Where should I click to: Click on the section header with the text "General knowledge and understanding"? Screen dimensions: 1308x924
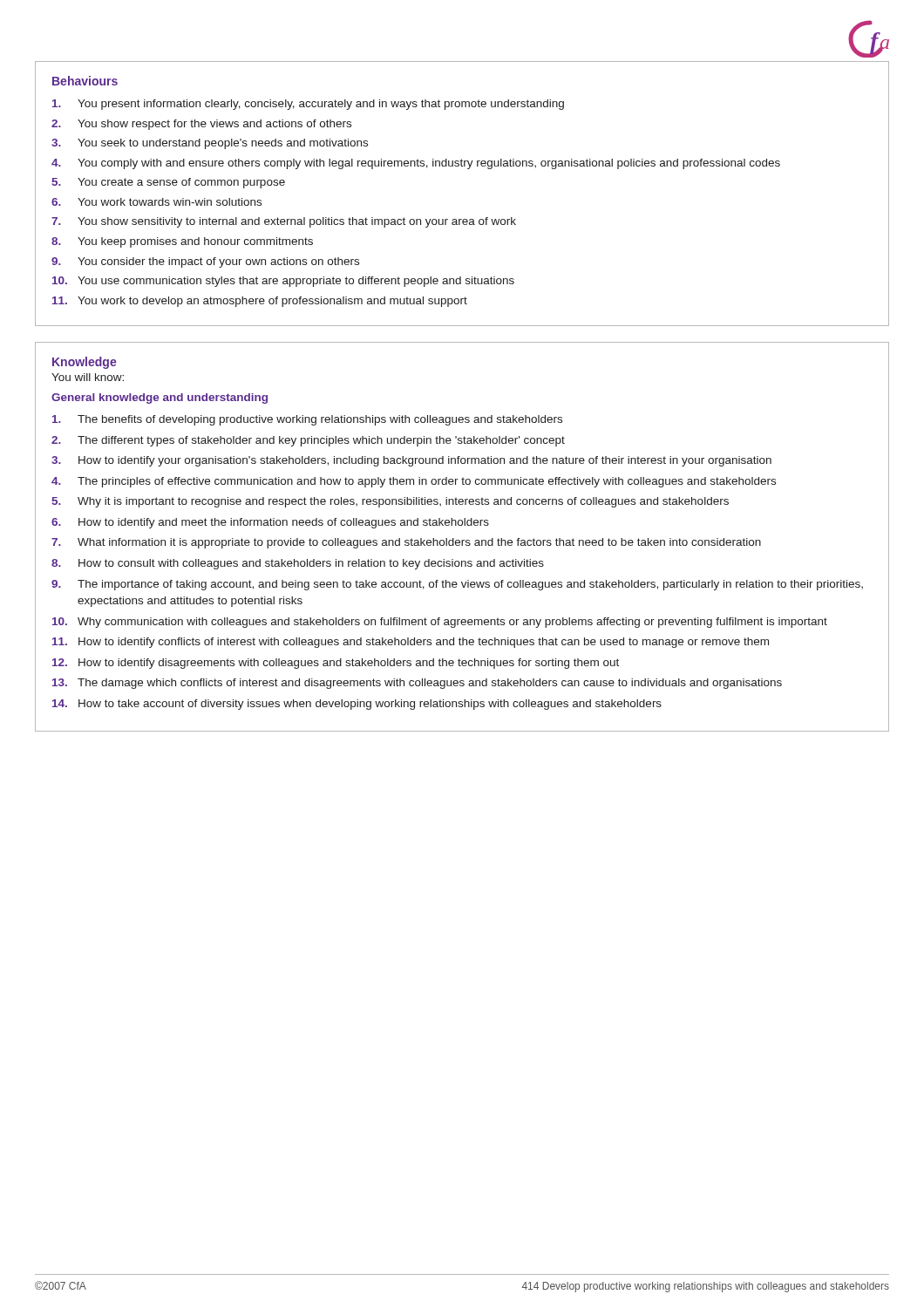click(160, 397)
